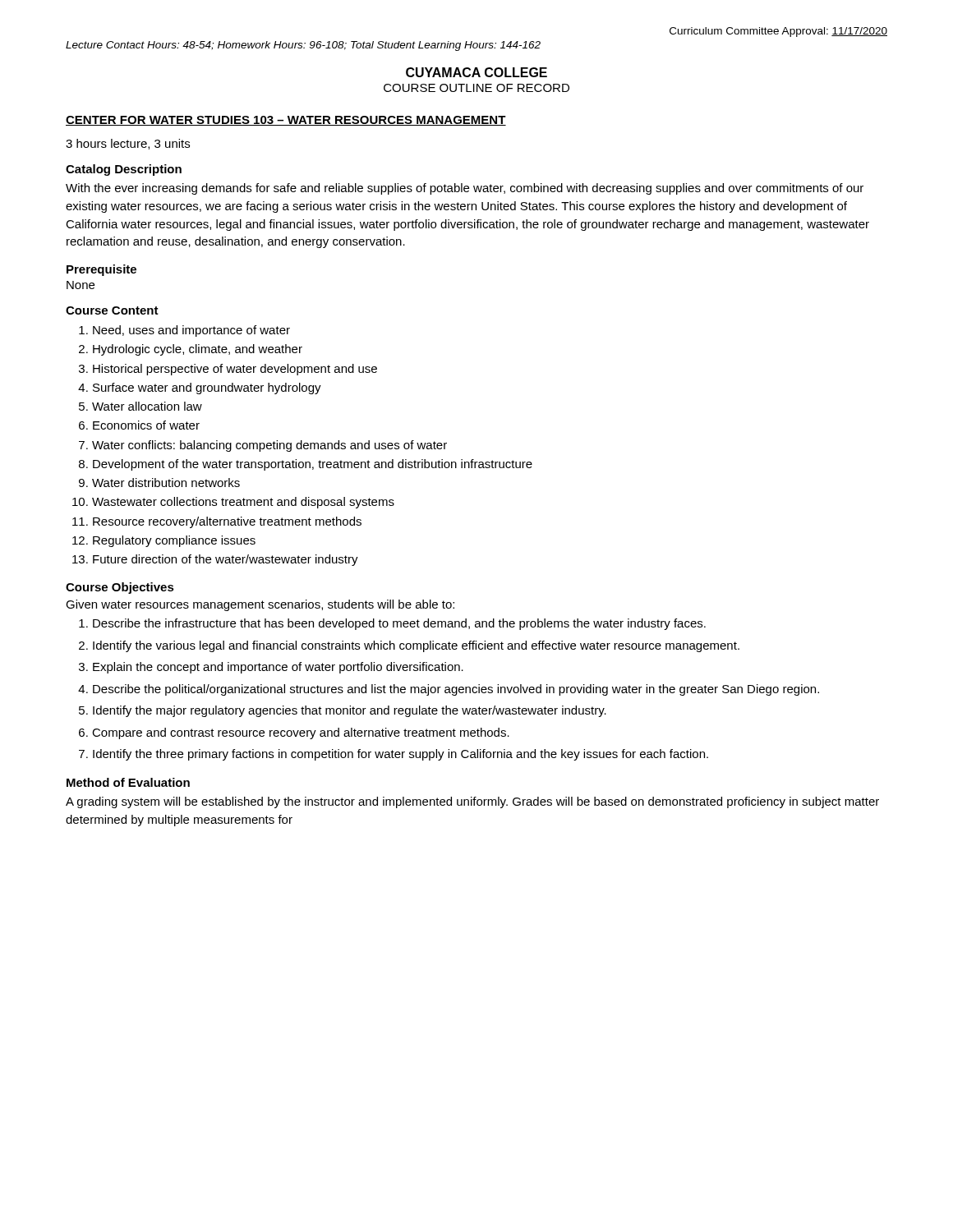
Task: Point to "Resource recovery/alternative treatment methods"
Action: tap(227, 521)
